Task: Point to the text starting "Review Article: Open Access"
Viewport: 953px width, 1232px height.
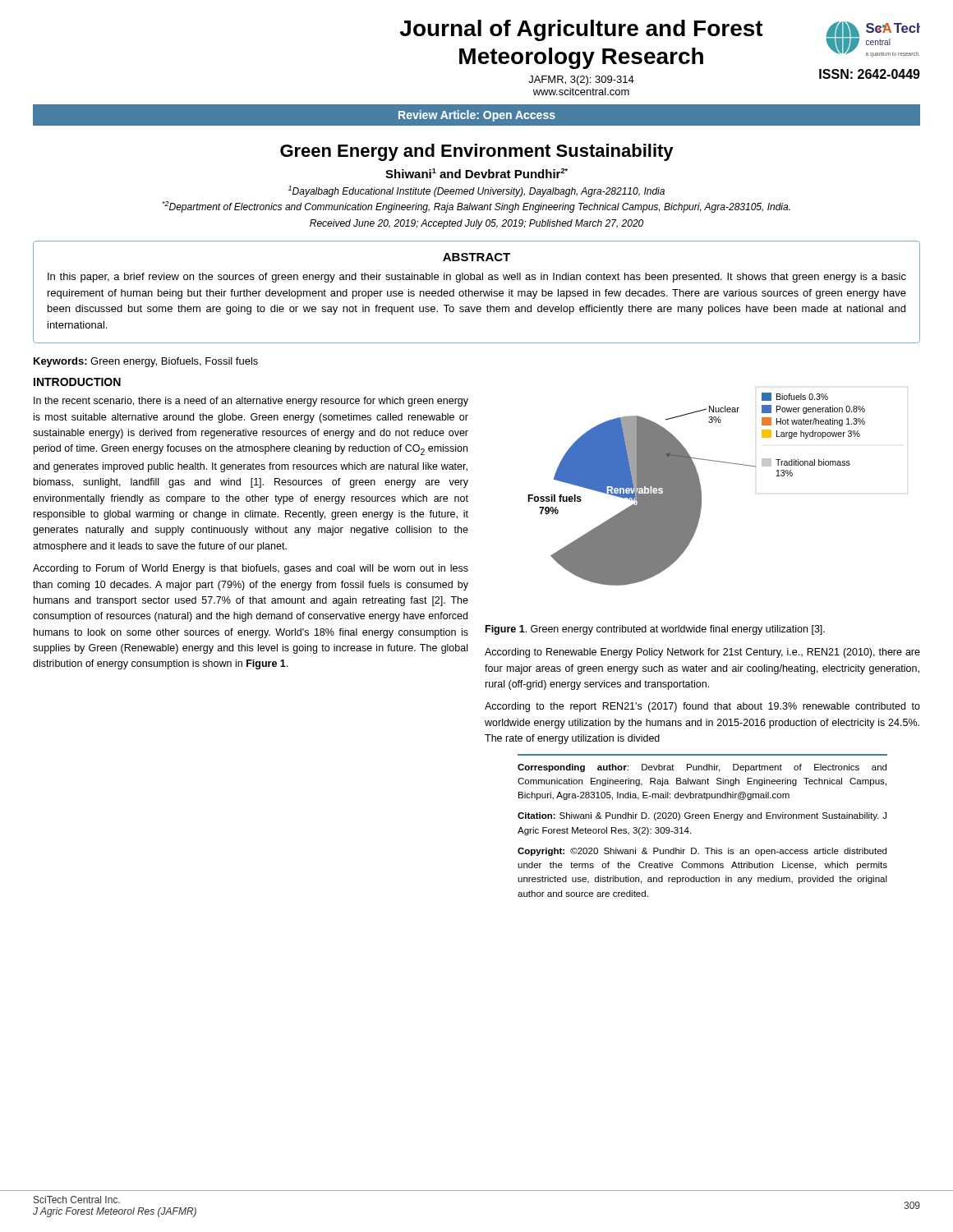Action: (476, 115)
